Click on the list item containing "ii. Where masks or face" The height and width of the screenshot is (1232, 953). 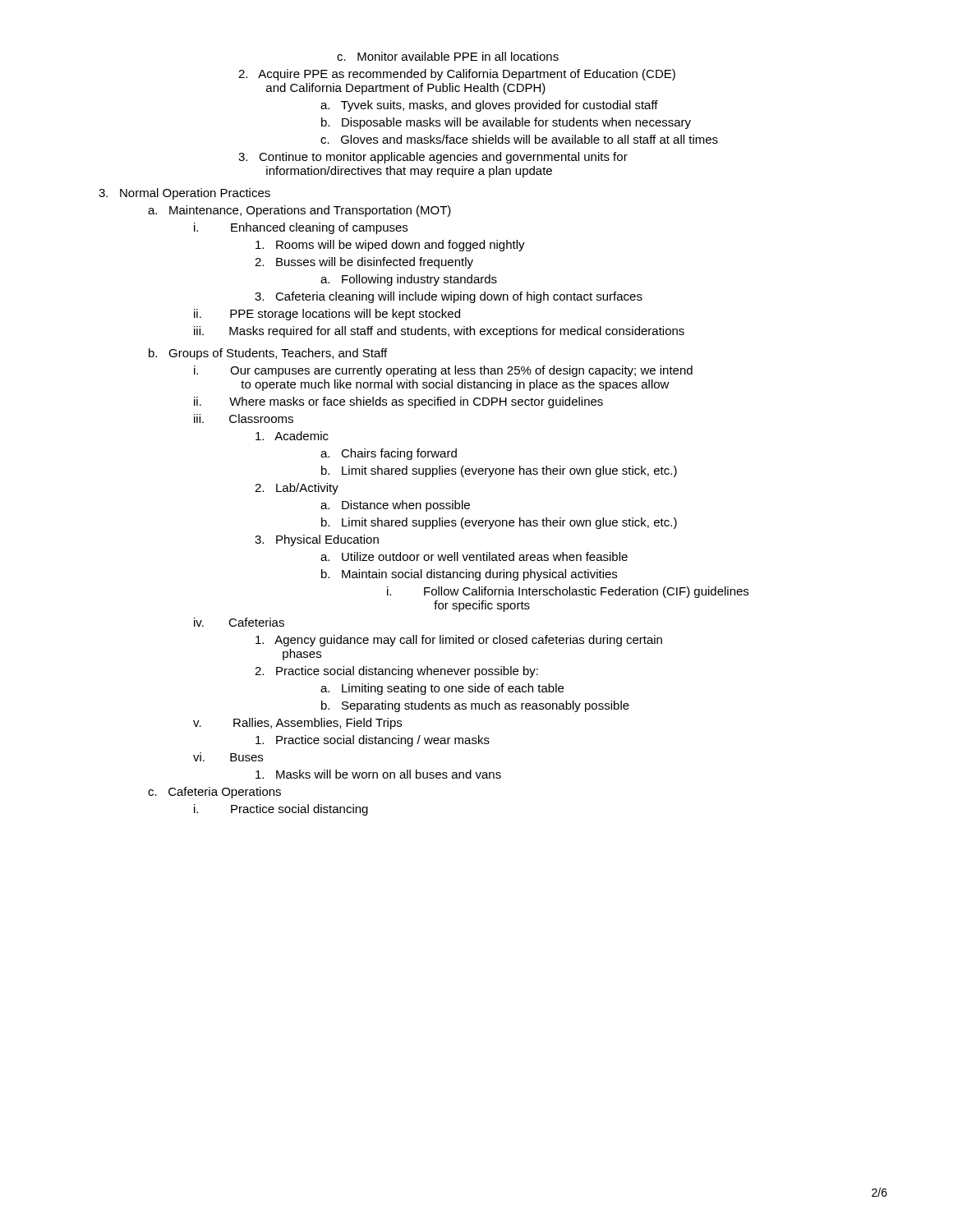[x=398, y=401]
